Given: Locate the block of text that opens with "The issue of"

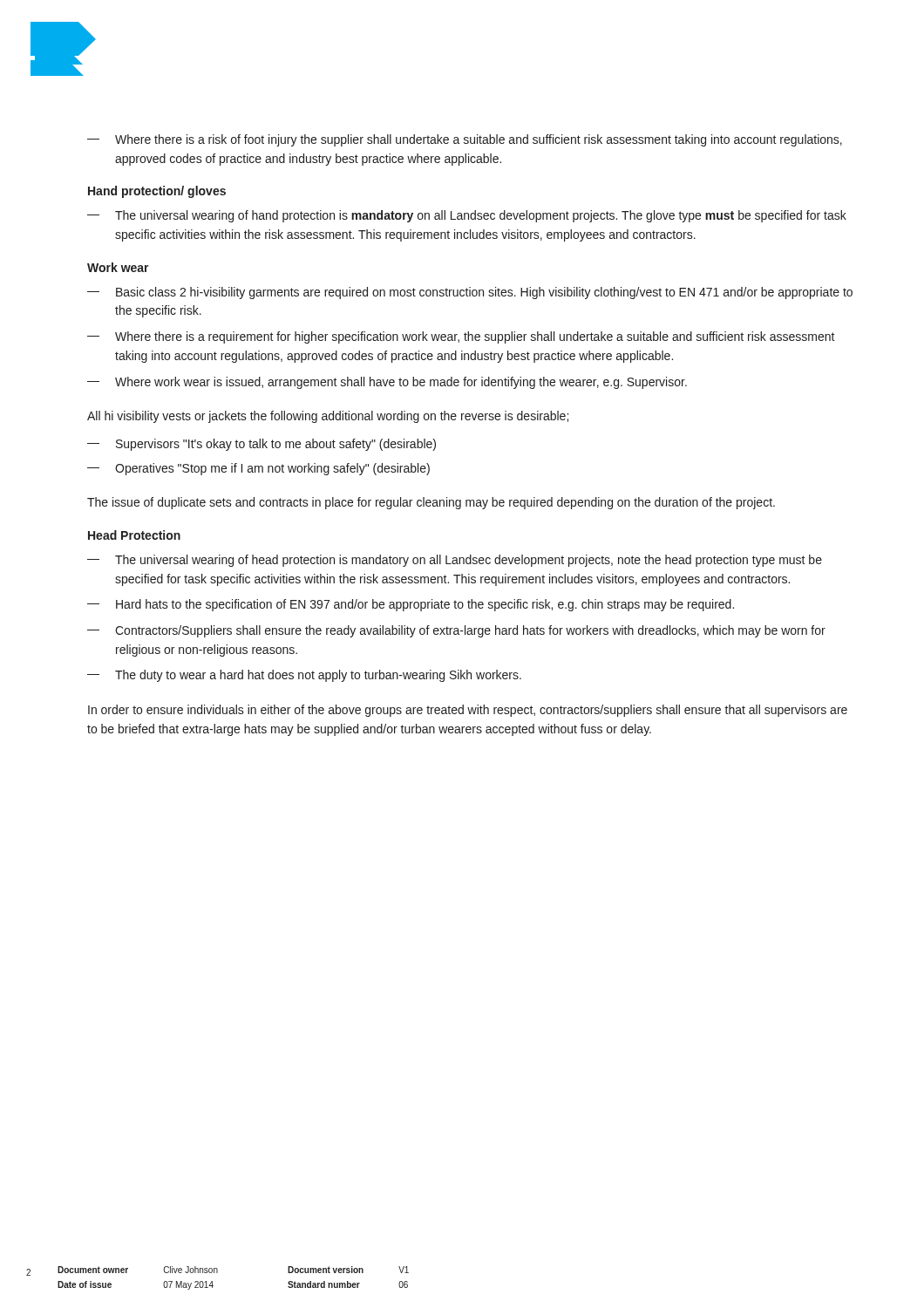Looking at the screenshot, I should 431,502.
